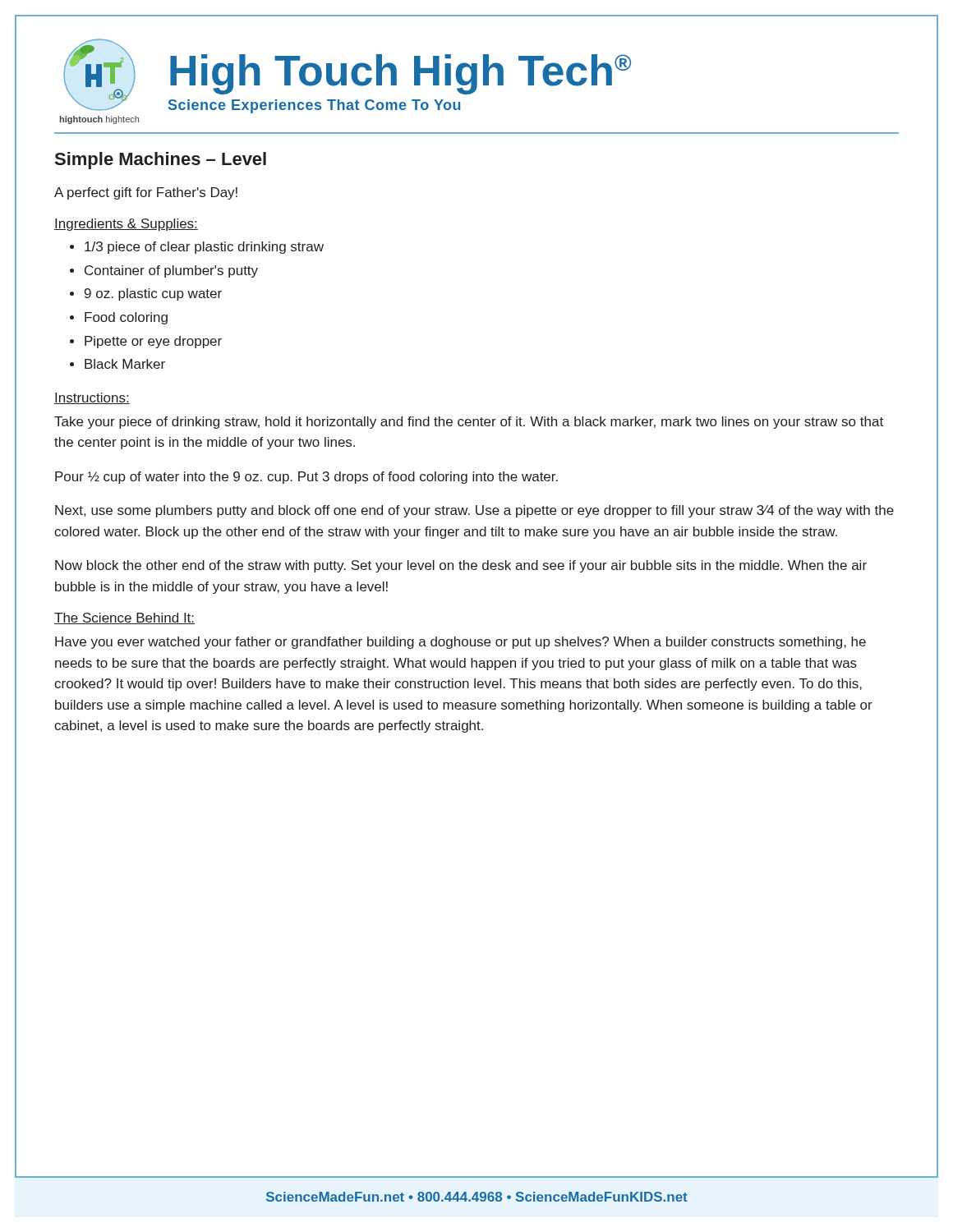Navigate to the block starting "Food coloring"

point(126,317)
